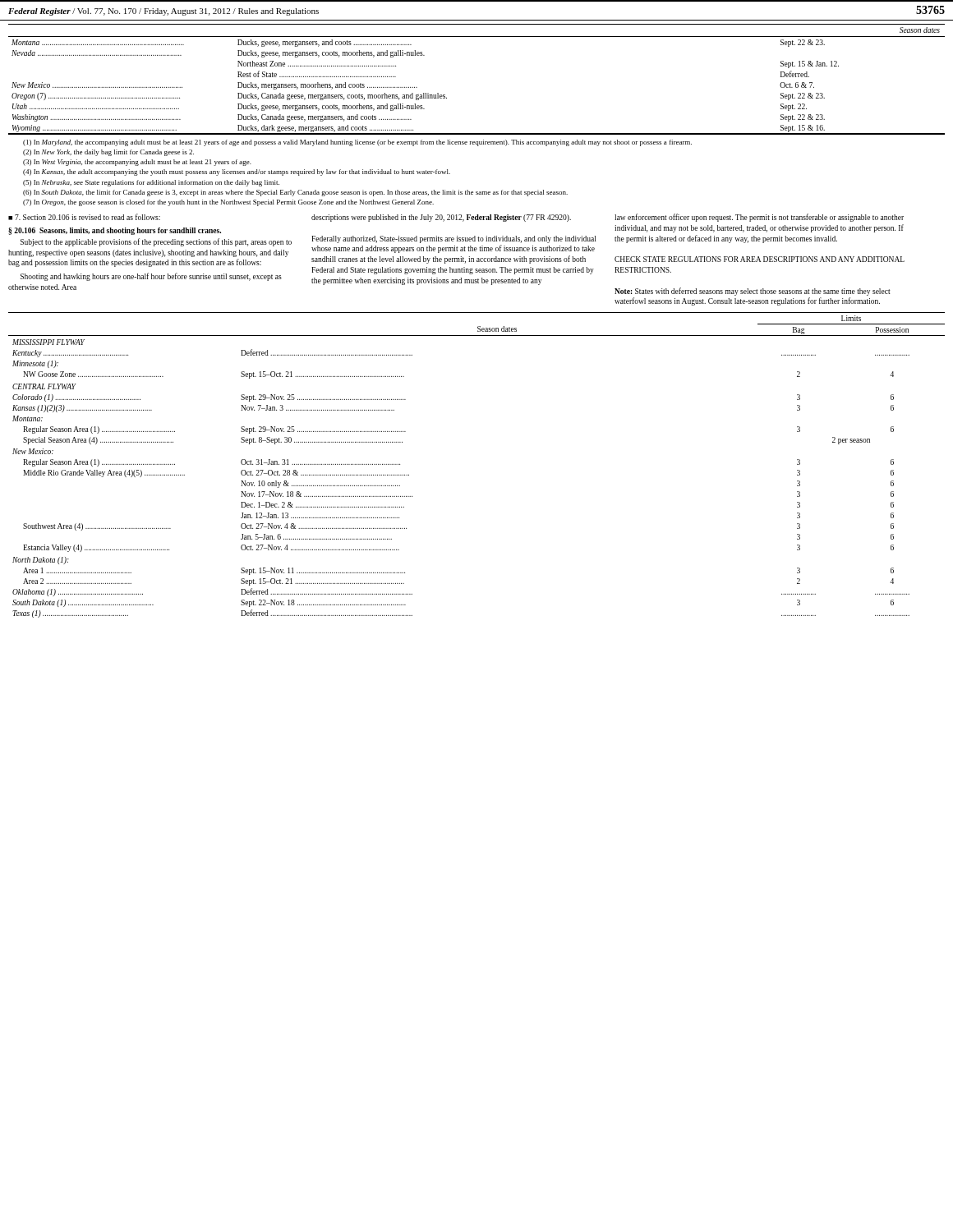Navigate to the text block starting "§ 20.106 Seasons, limits, and"
The image size is (953, 1232).
pyautogui.click(x=115, y=231)
